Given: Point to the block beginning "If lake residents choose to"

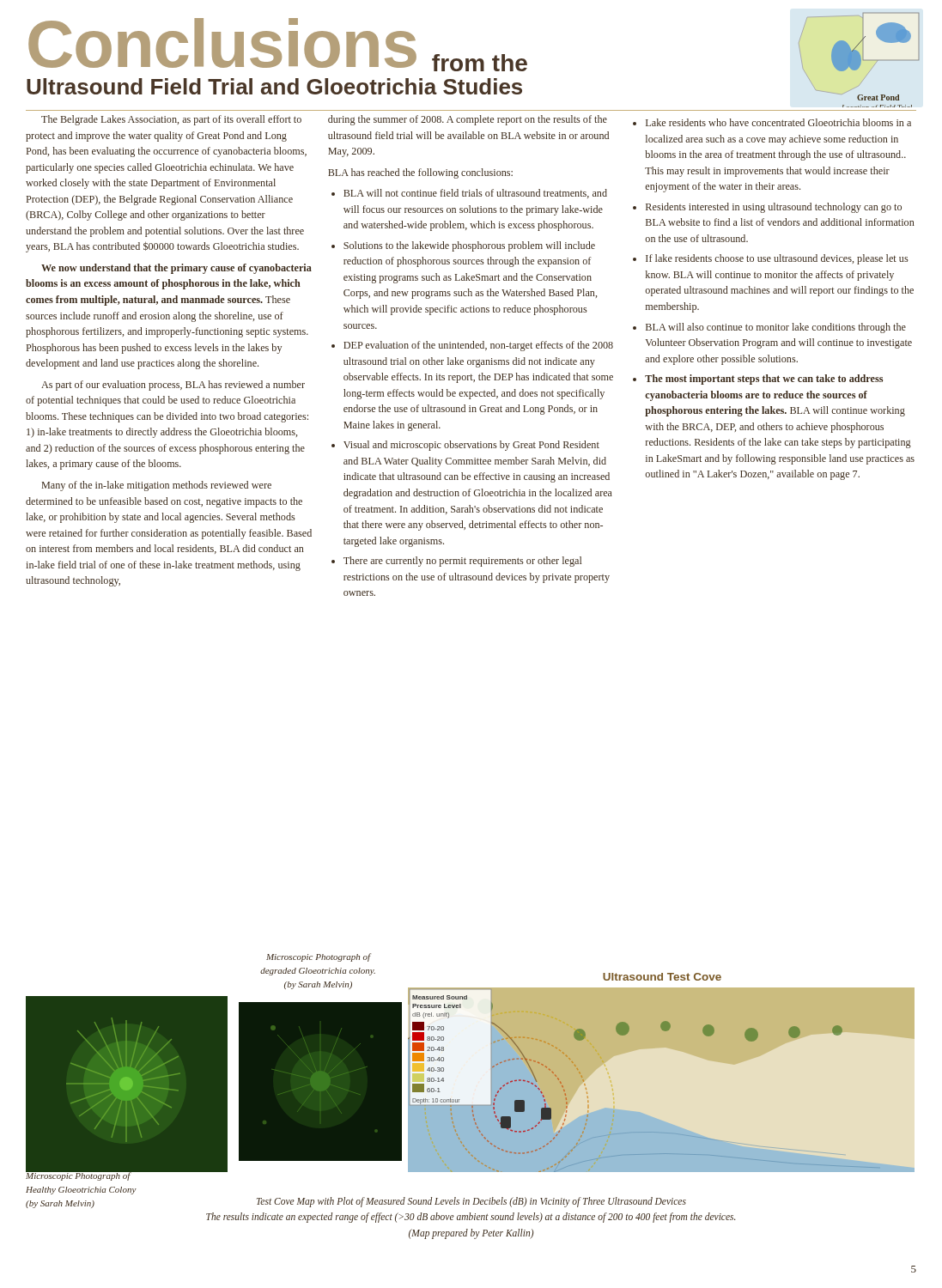Looking at the screenshot, I should pyautogui.click(x=780, y=283).
